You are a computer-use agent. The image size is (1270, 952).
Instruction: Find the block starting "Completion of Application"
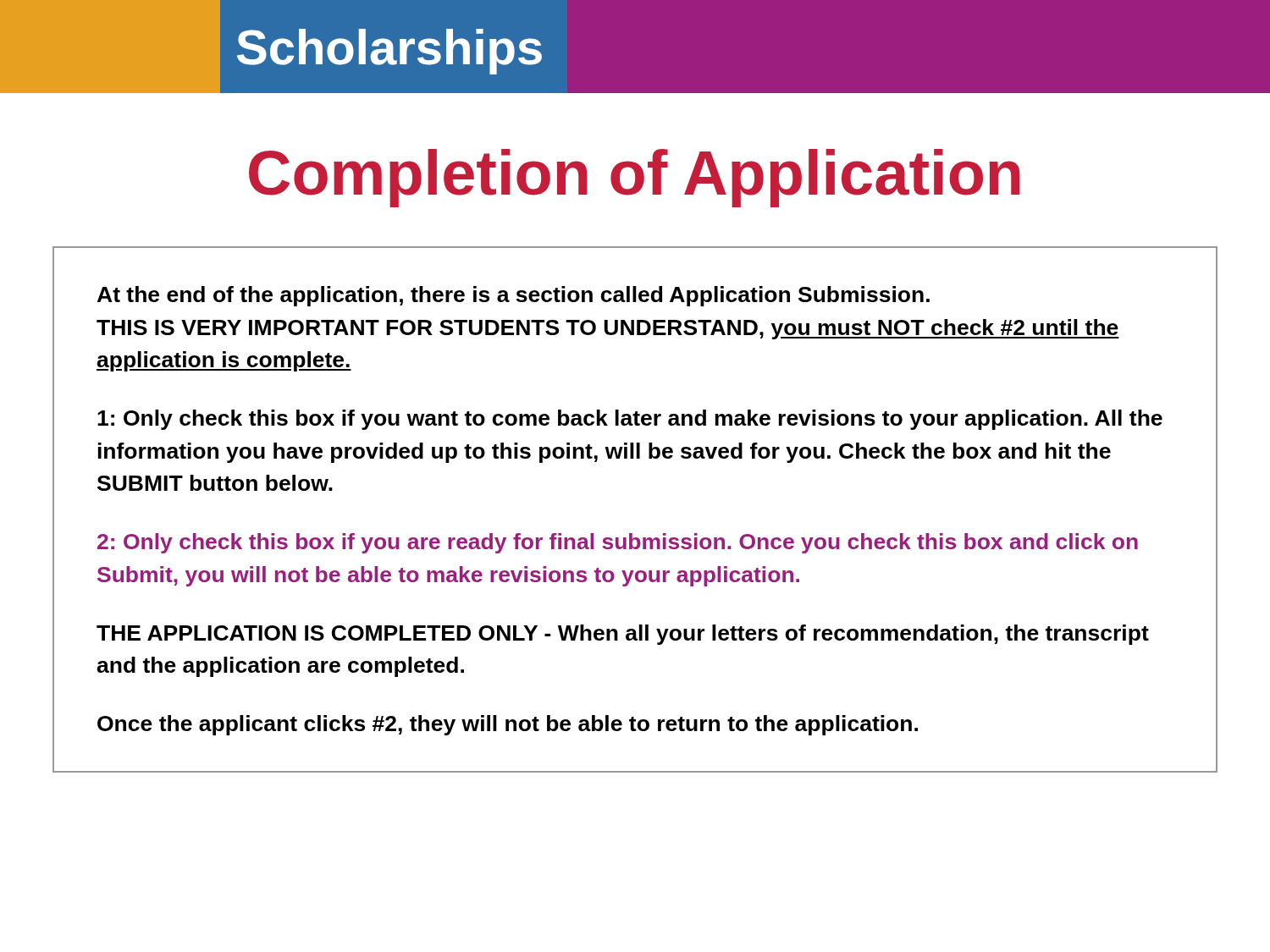coord(635,173)
